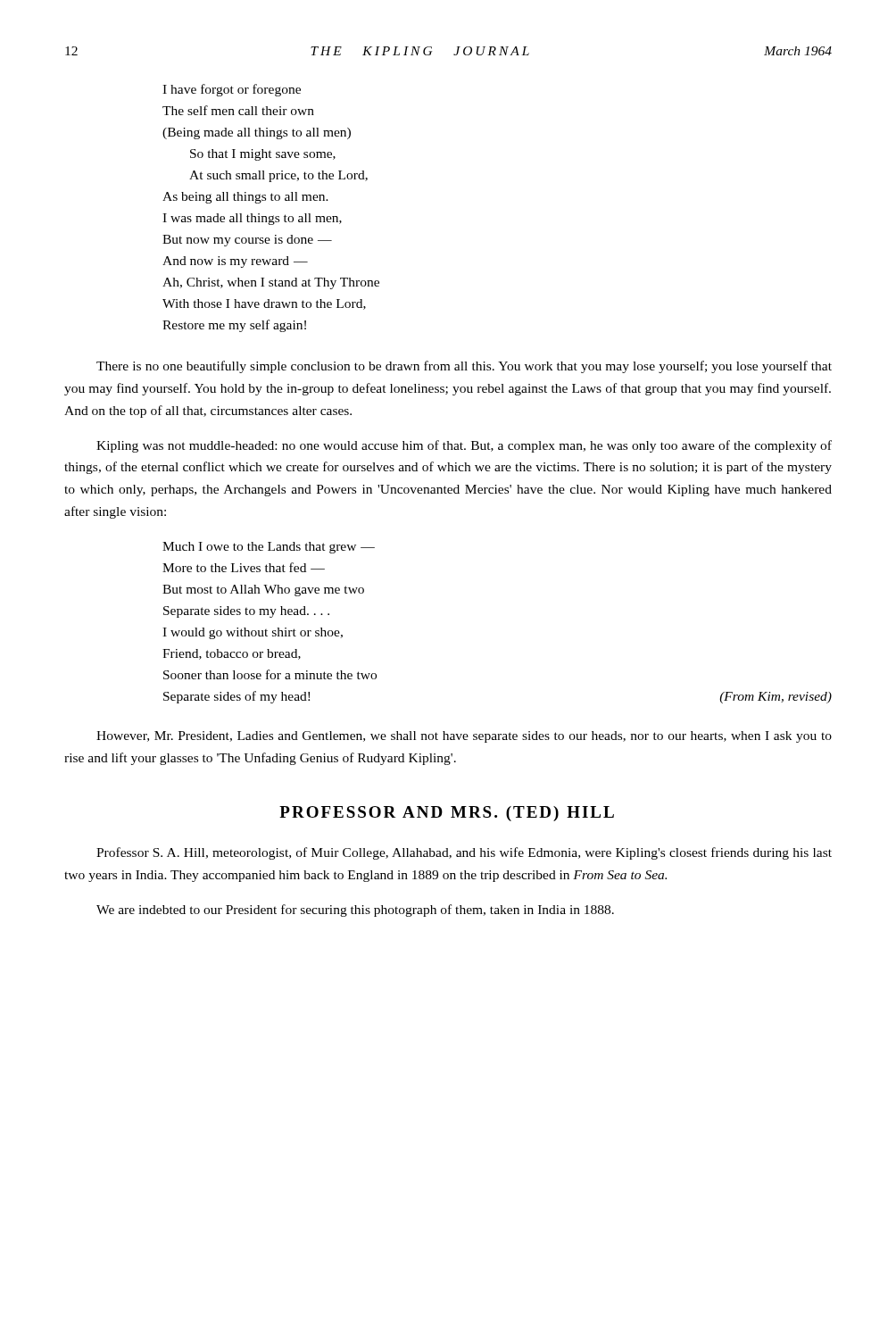Find the region starting "PROFESSOR AND MRS. (TED) HILL"

[x=448, y=812]
